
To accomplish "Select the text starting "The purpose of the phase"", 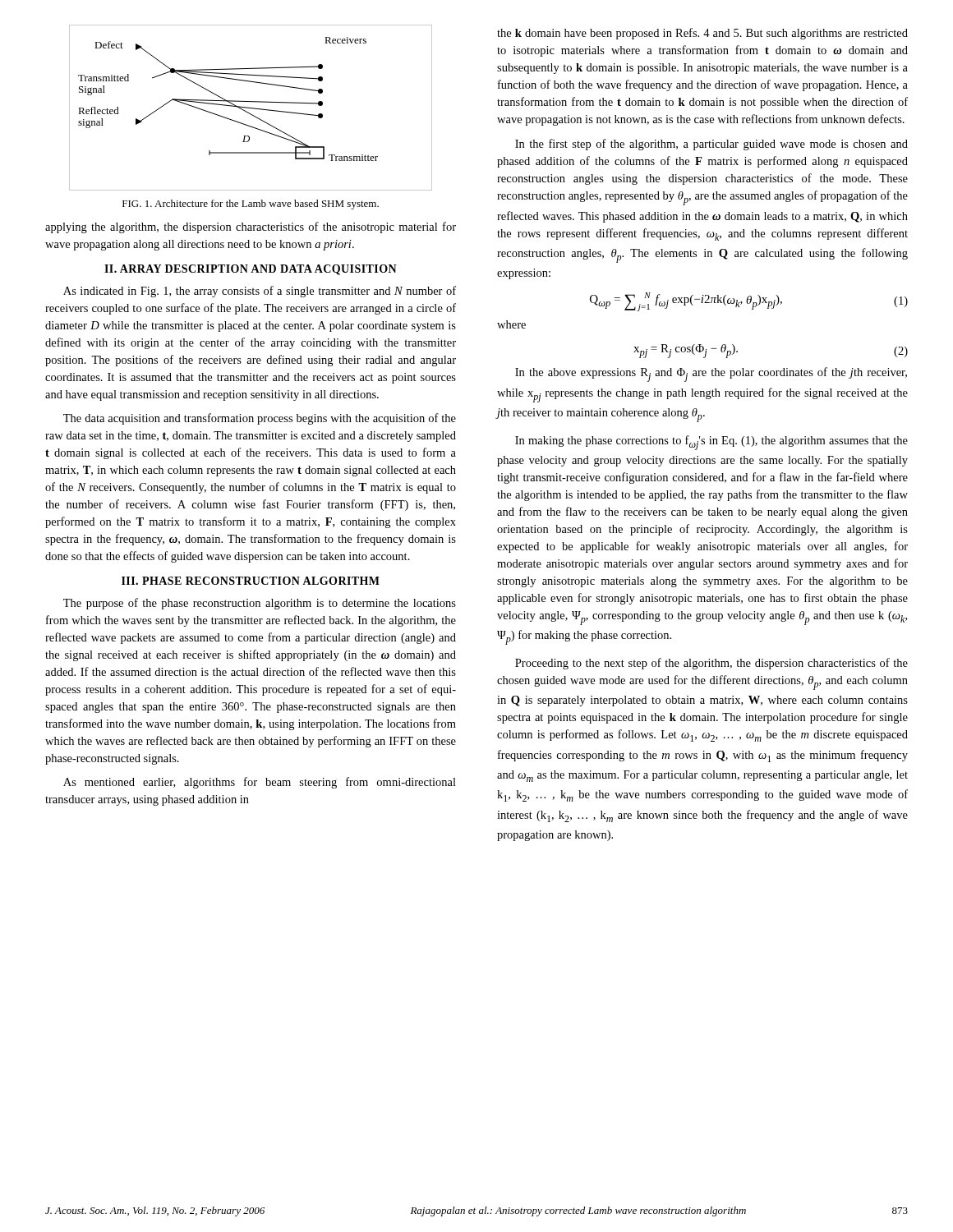I will (251, 681).
